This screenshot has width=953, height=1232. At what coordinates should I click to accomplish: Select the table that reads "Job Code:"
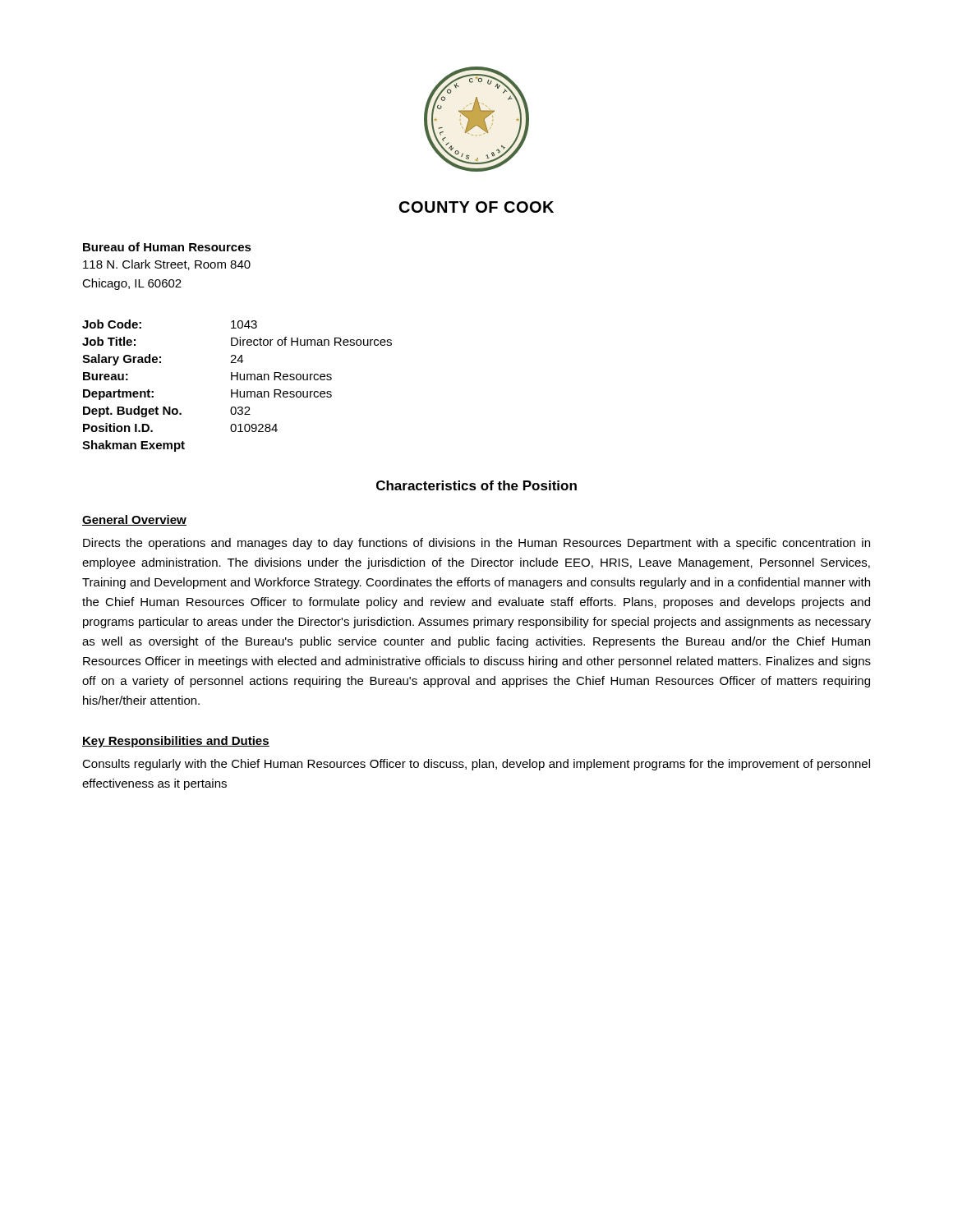point(476,384)
